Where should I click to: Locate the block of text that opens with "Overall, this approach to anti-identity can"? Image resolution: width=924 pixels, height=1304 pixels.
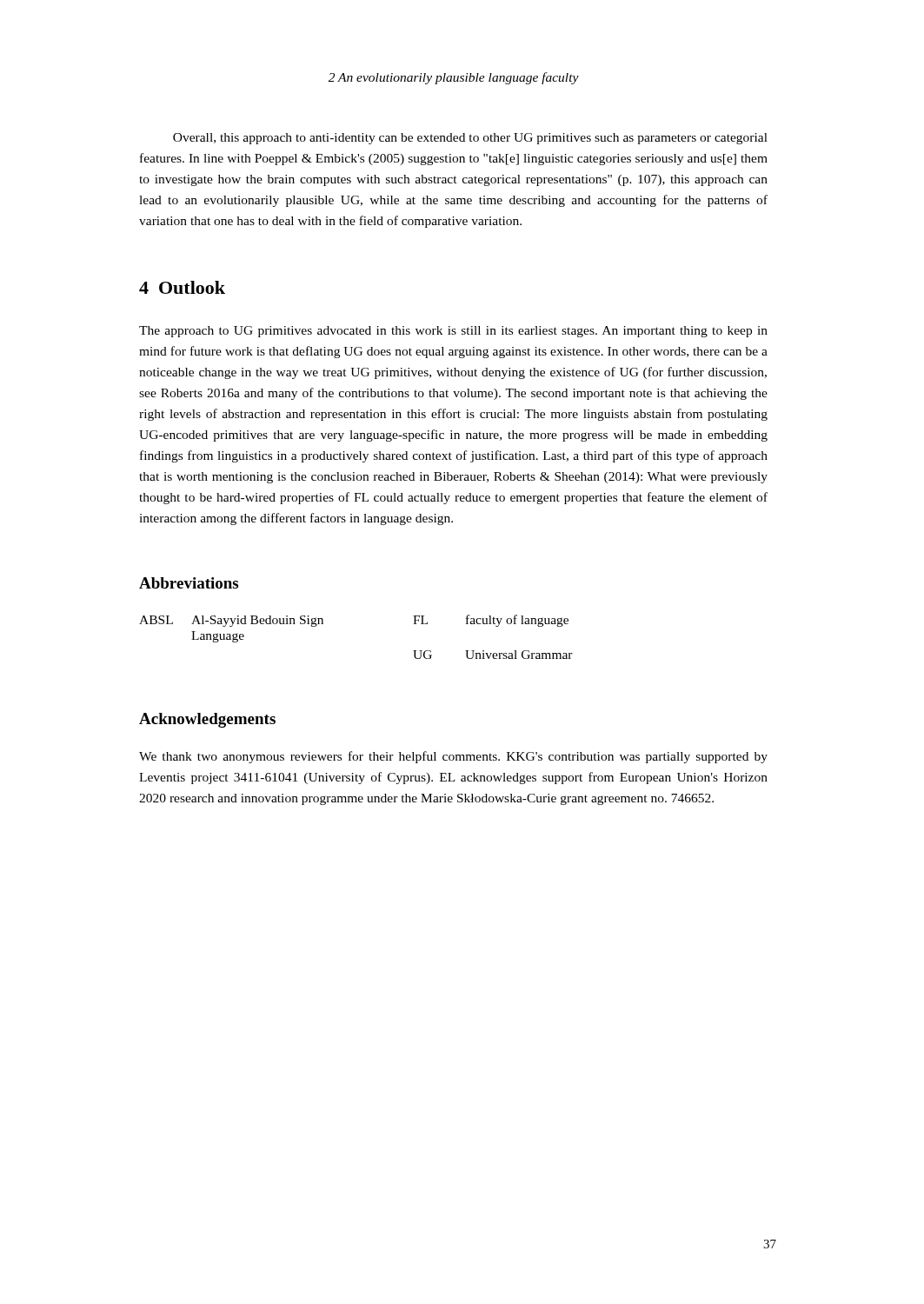point(453,179)
